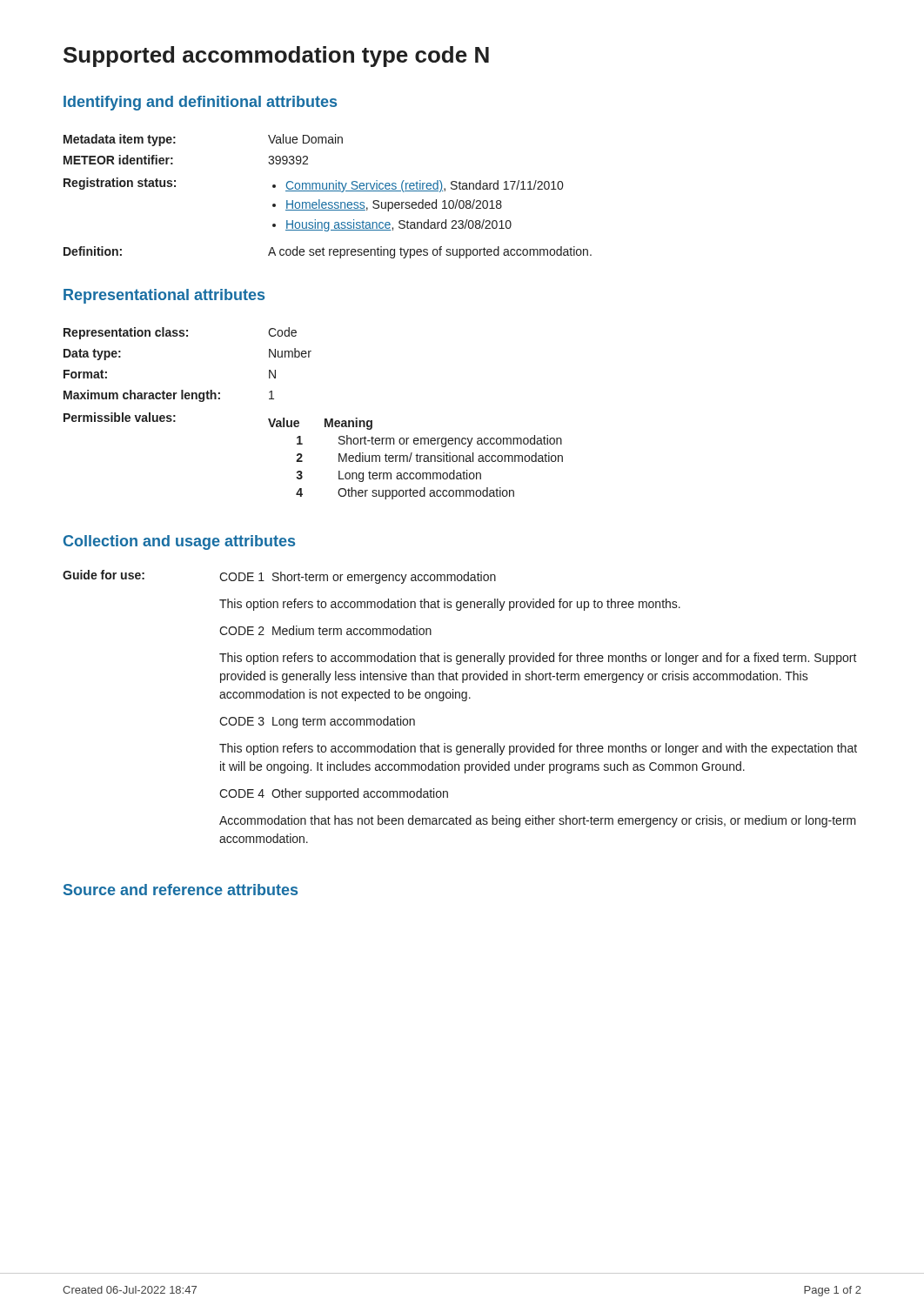Find the table that mentions "Community Services (retired) ,"

tap(462, 195)
